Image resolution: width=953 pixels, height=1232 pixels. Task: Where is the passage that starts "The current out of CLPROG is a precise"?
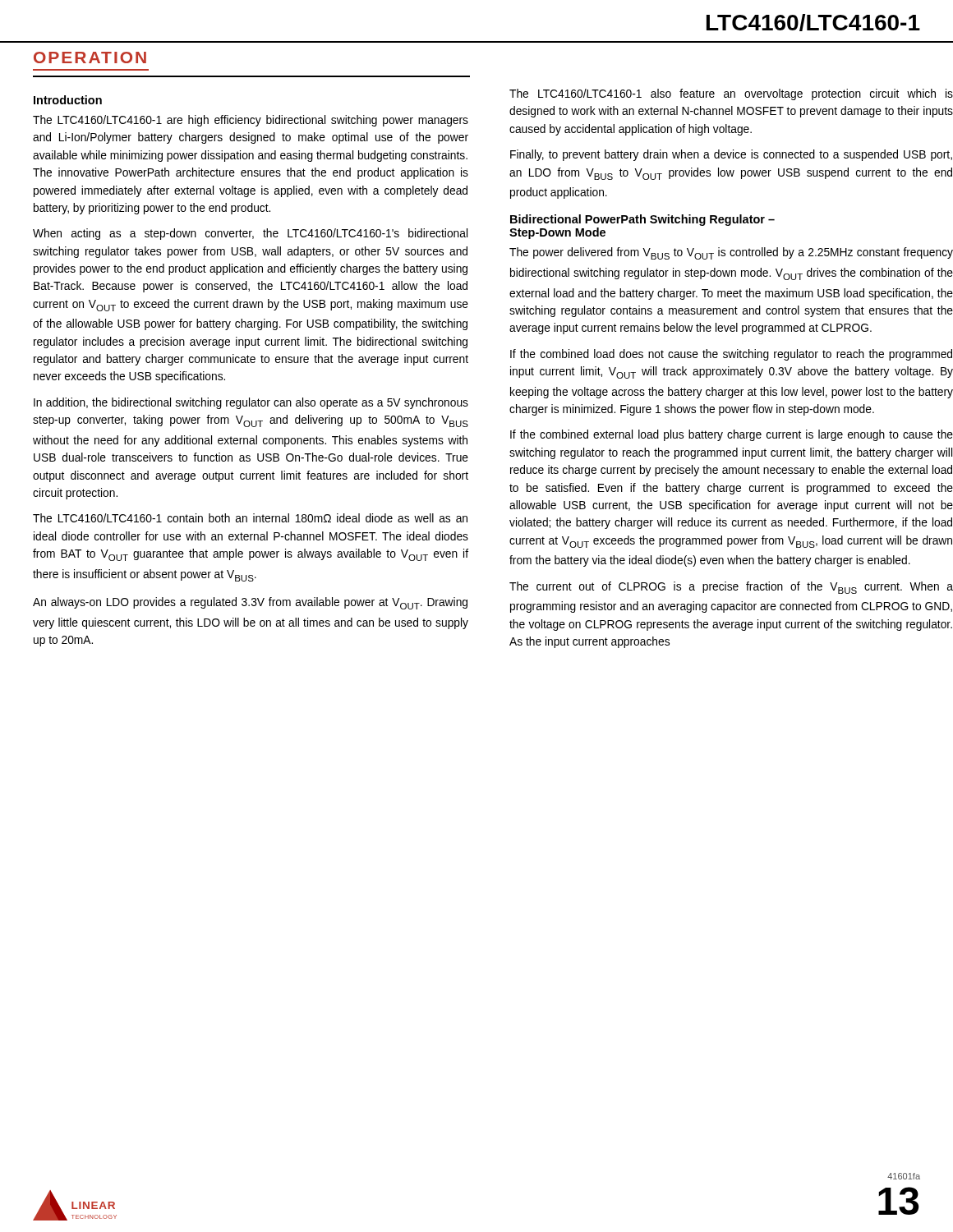[x=731, y=614]
